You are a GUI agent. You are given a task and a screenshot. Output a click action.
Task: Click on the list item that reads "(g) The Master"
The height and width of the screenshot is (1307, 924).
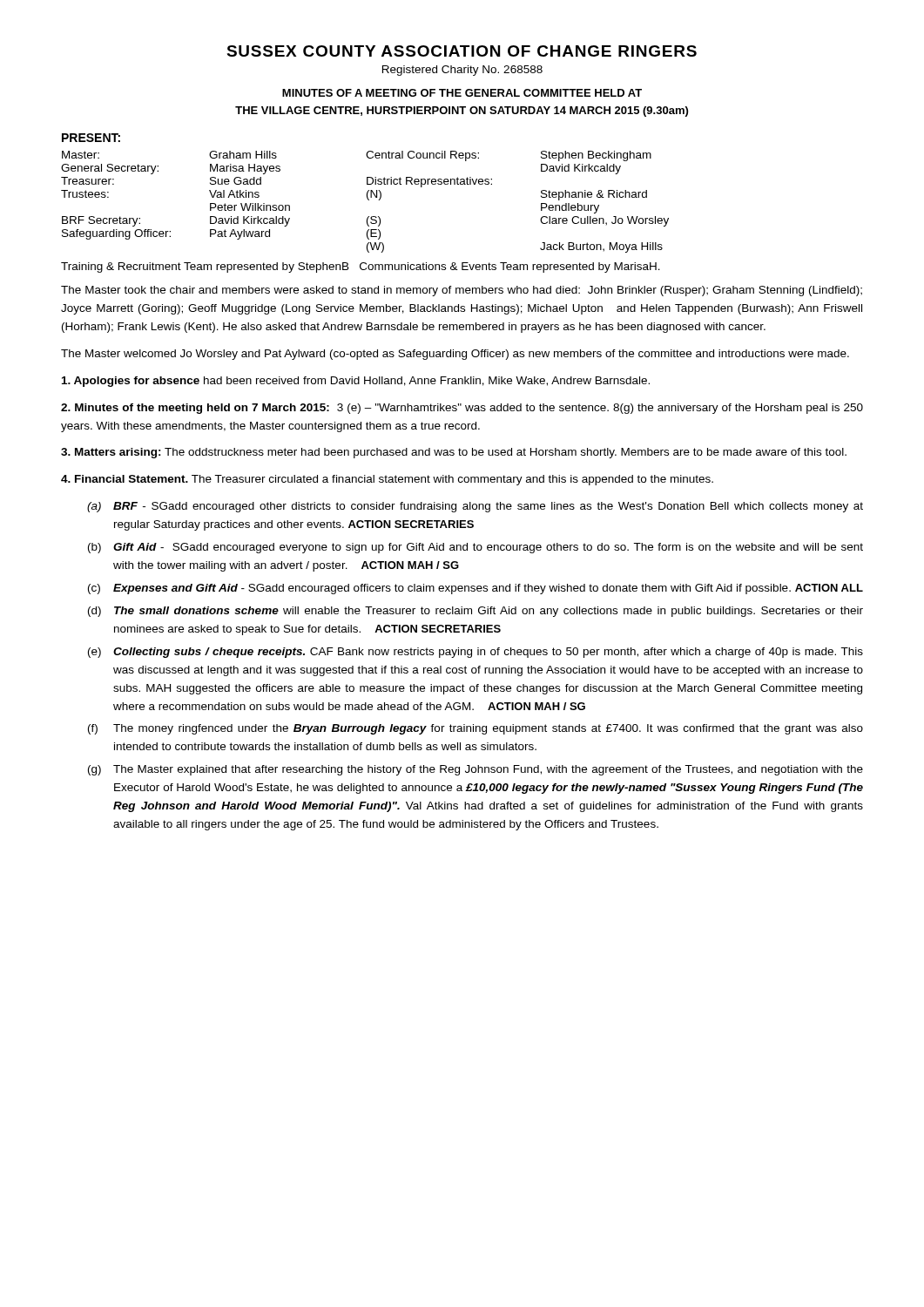pos(475,797)
